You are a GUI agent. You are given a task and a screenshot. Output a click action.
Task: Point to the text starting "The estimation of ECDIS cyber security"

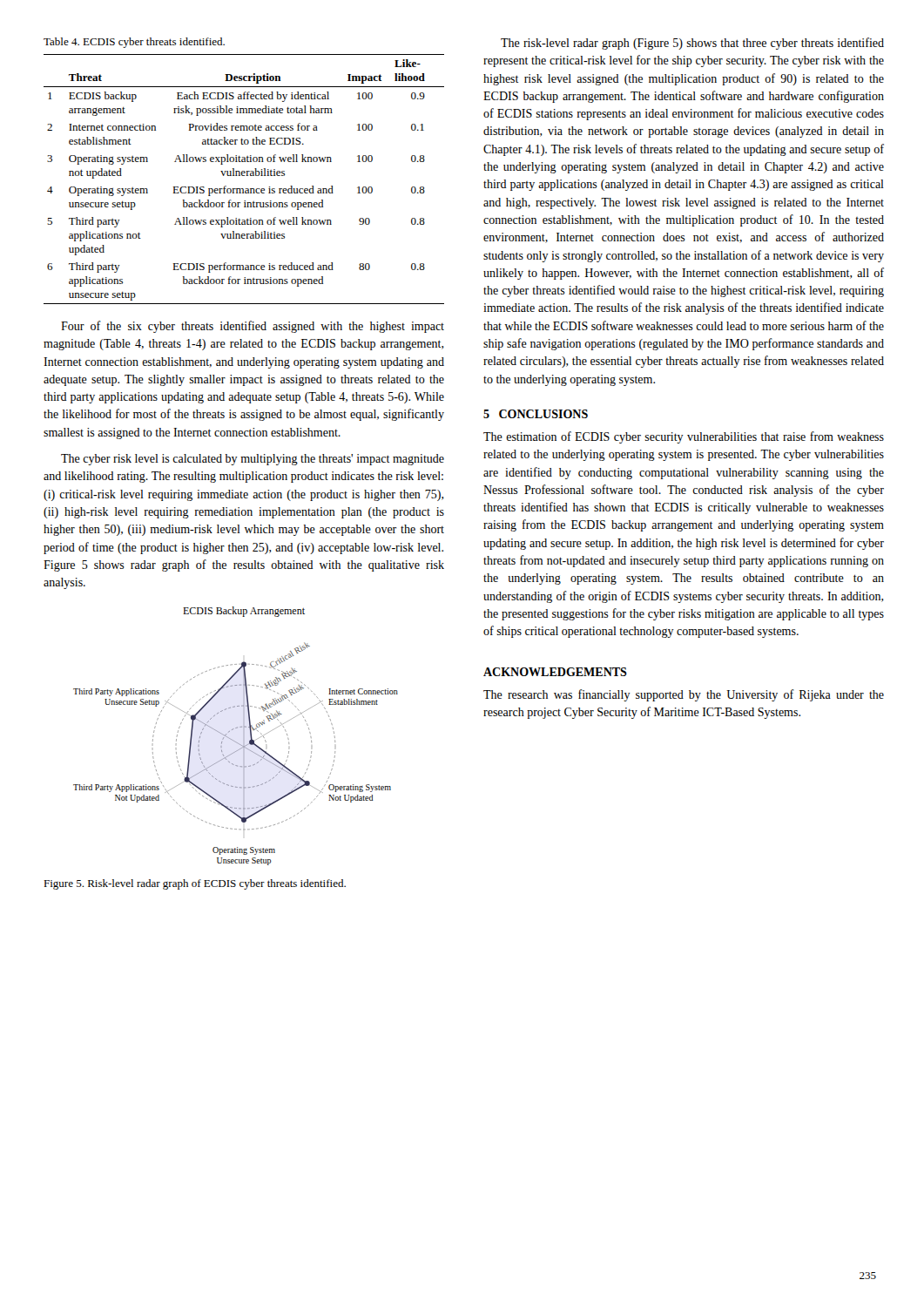click(x=684, y=534)
